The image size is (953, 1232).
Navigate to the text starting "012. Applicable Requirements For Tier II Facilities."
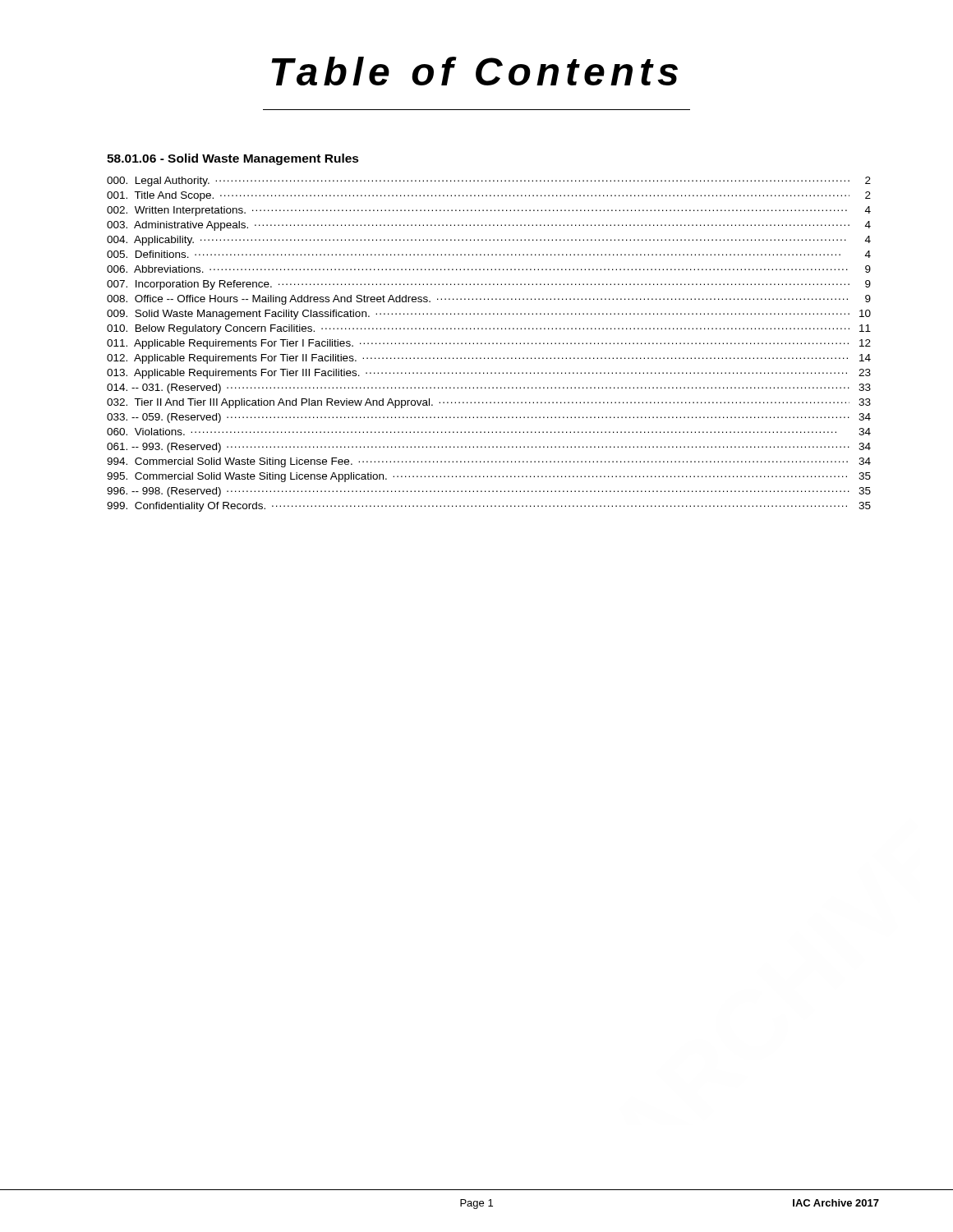489,358
